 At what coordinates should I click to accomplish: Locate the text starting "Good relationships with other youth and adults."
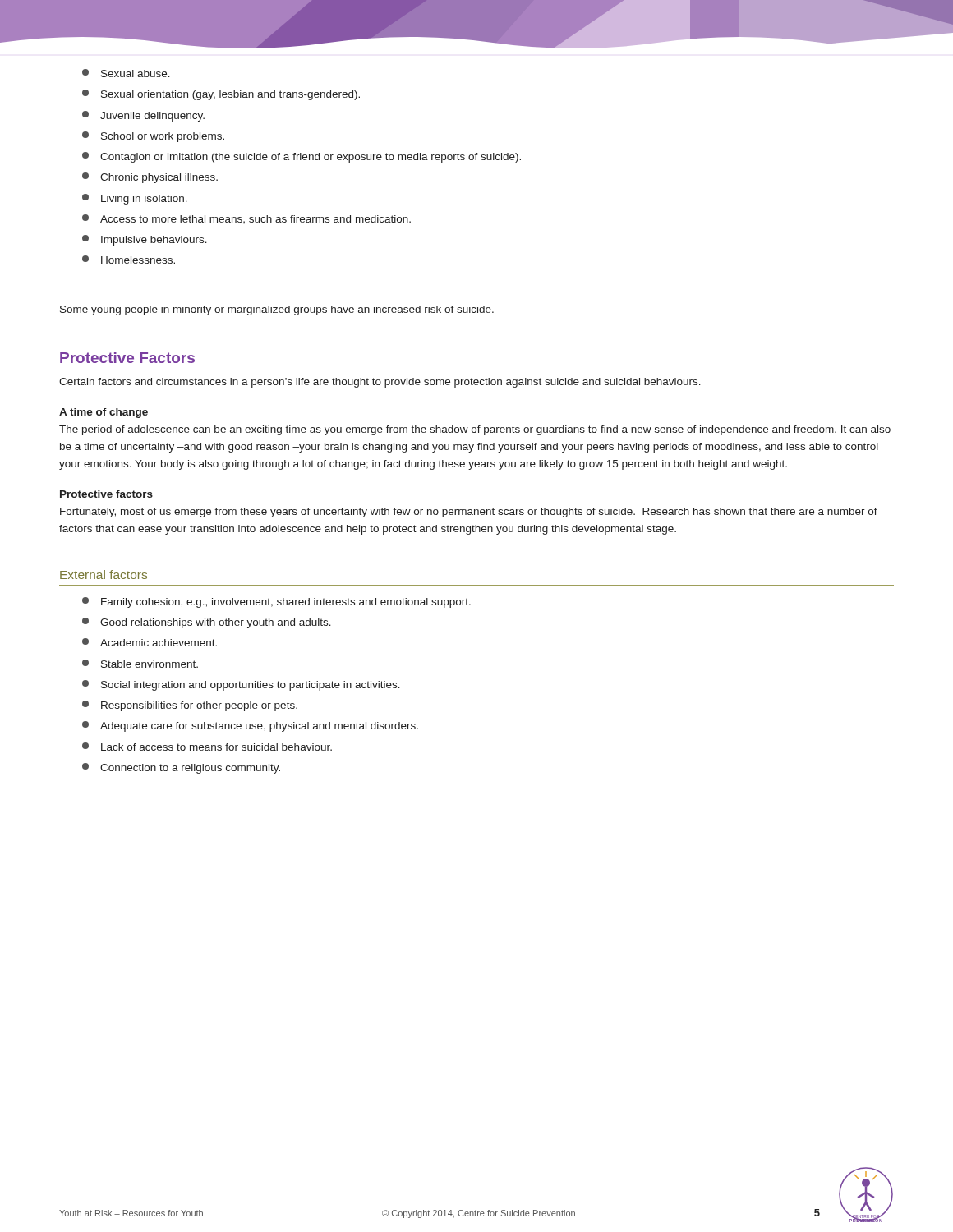pyautogui.click(x=207, y=623)
